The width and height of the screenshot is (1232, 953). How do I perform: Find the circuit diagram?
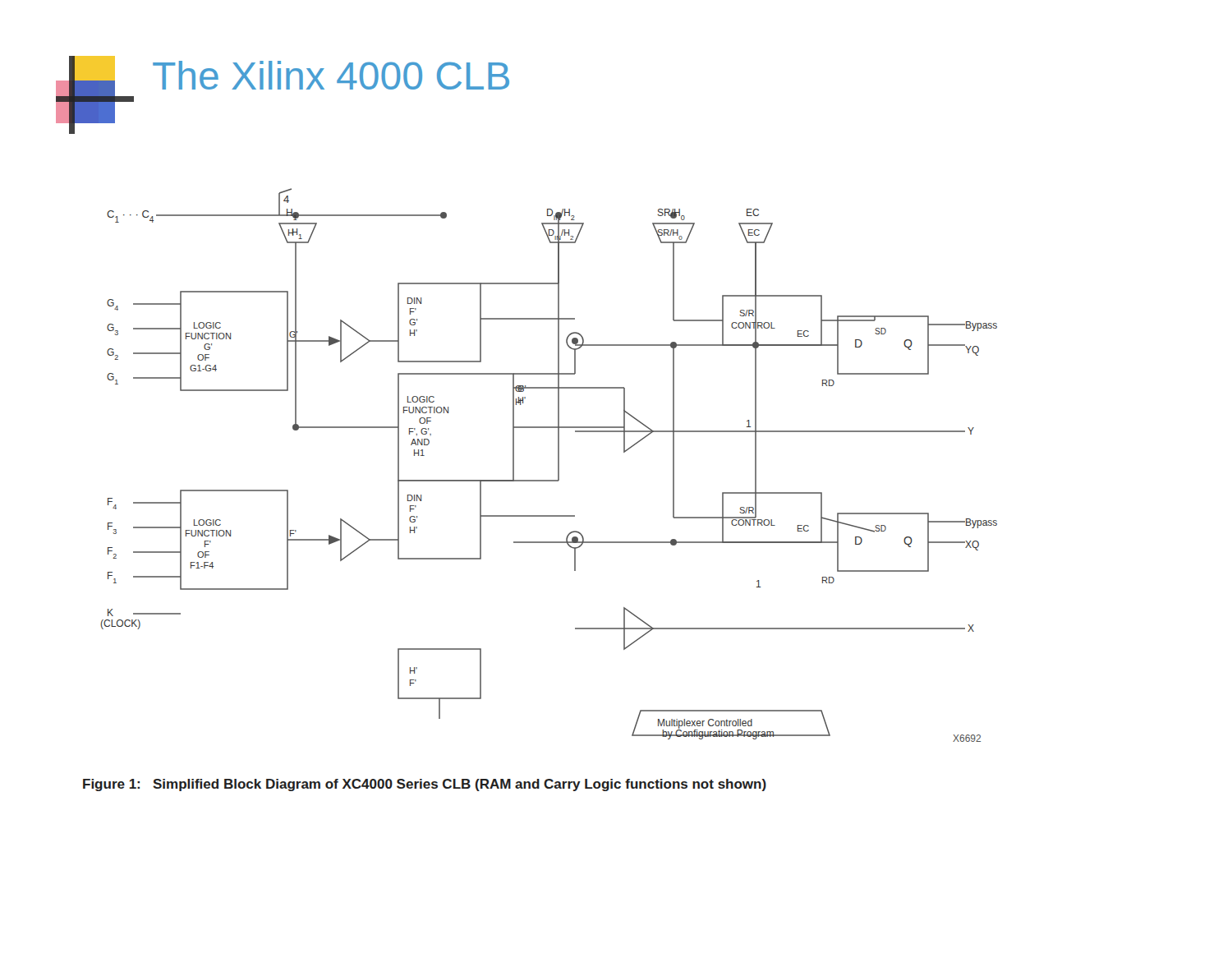click(x=608, y=452)
